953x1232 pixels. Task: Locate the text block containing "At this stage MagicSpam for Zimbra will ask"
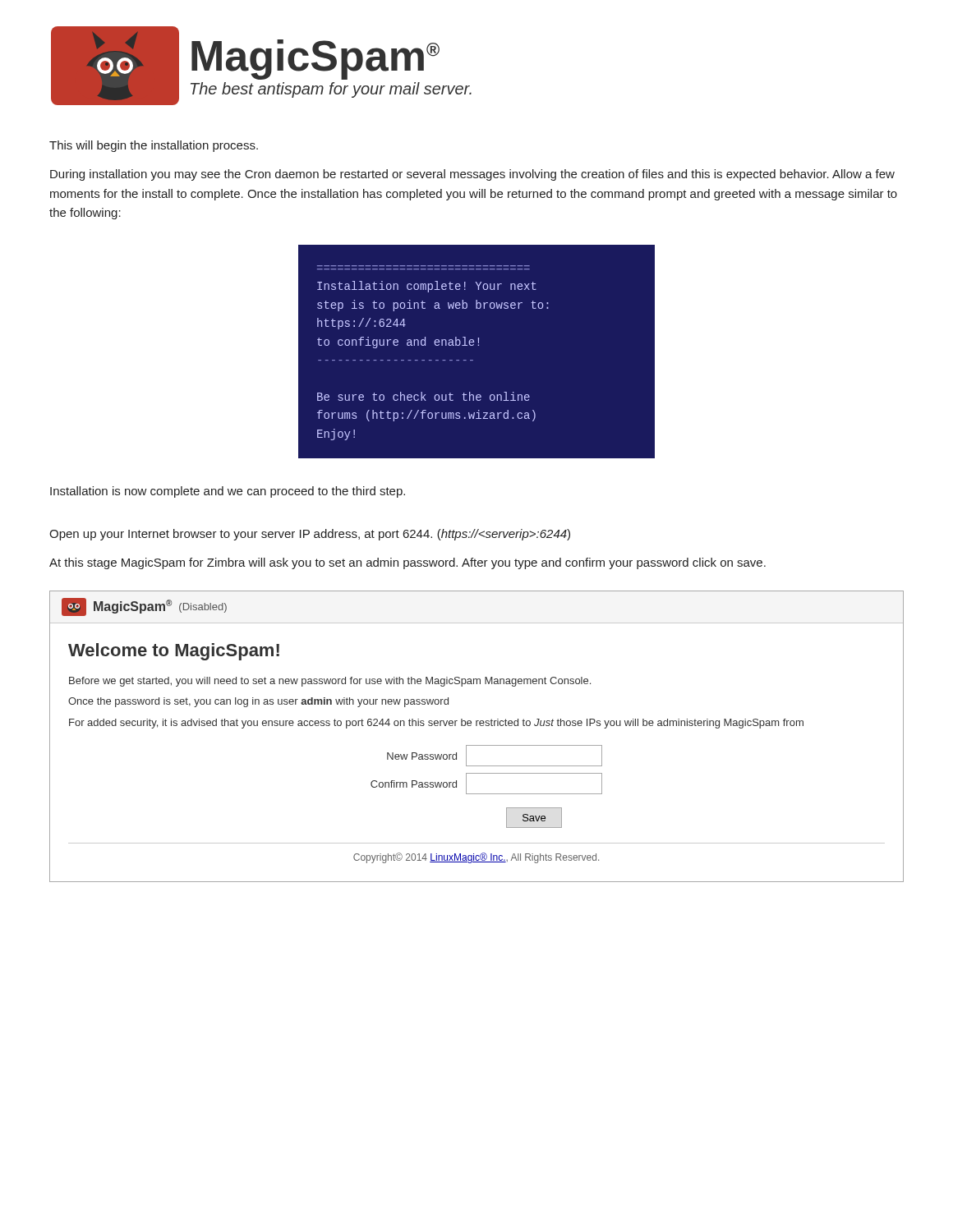[x=408, y=563]
